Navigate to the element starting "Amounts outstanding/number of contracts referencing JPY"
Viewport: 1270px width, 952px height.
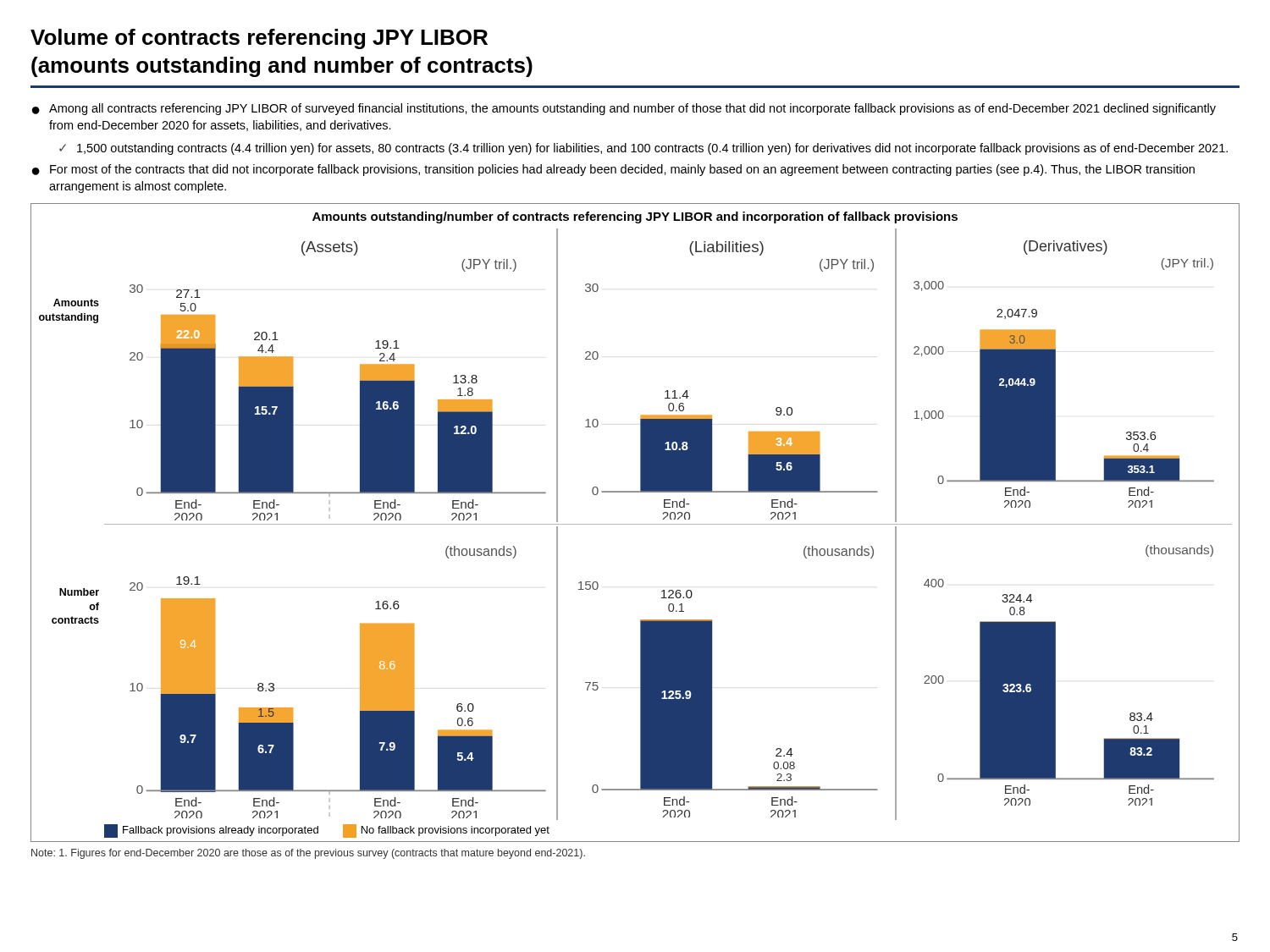point(635,217)
